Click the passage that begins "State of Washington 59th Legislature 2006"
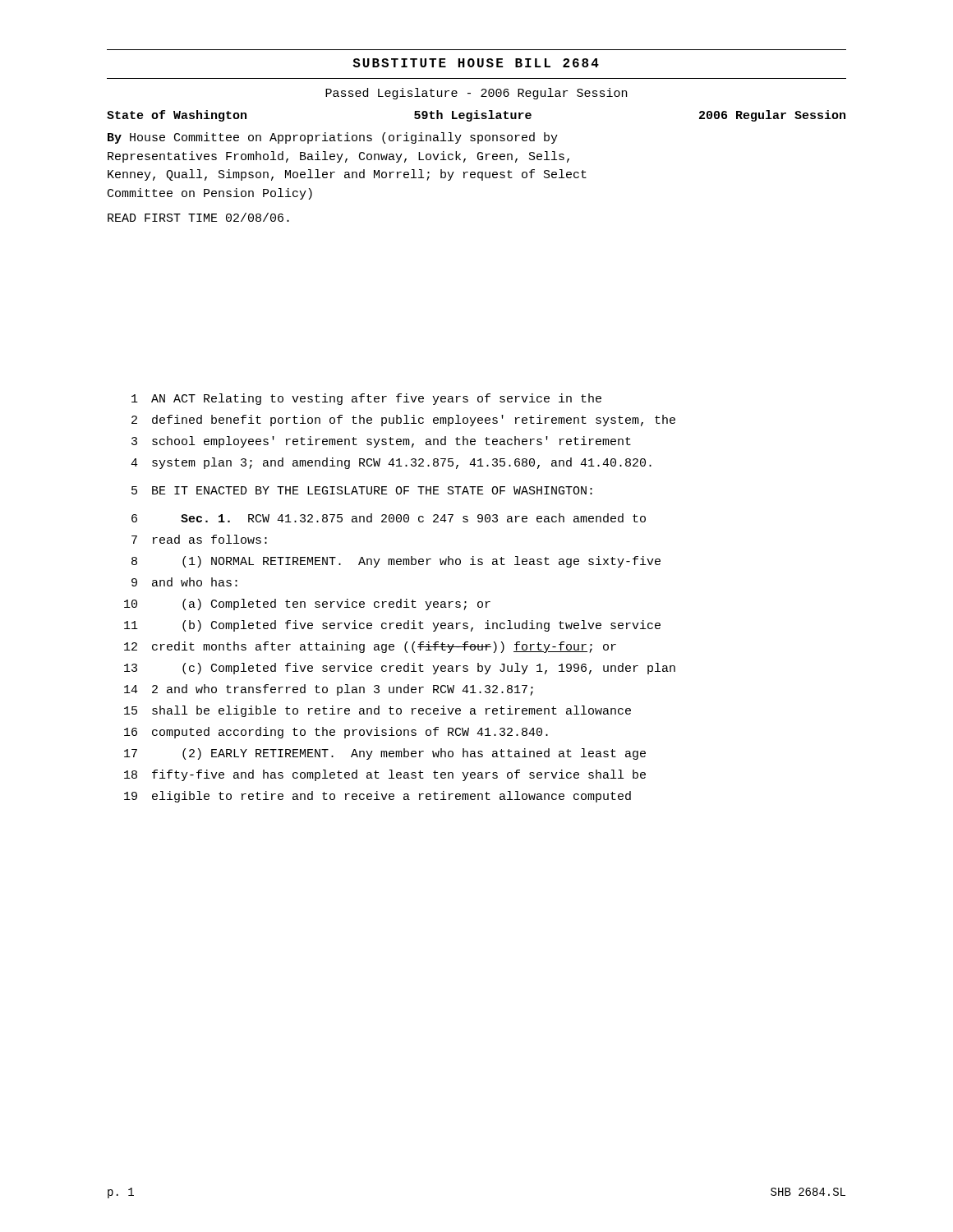The height and width of the screenshot is (1232, 953). click(476, 116)
